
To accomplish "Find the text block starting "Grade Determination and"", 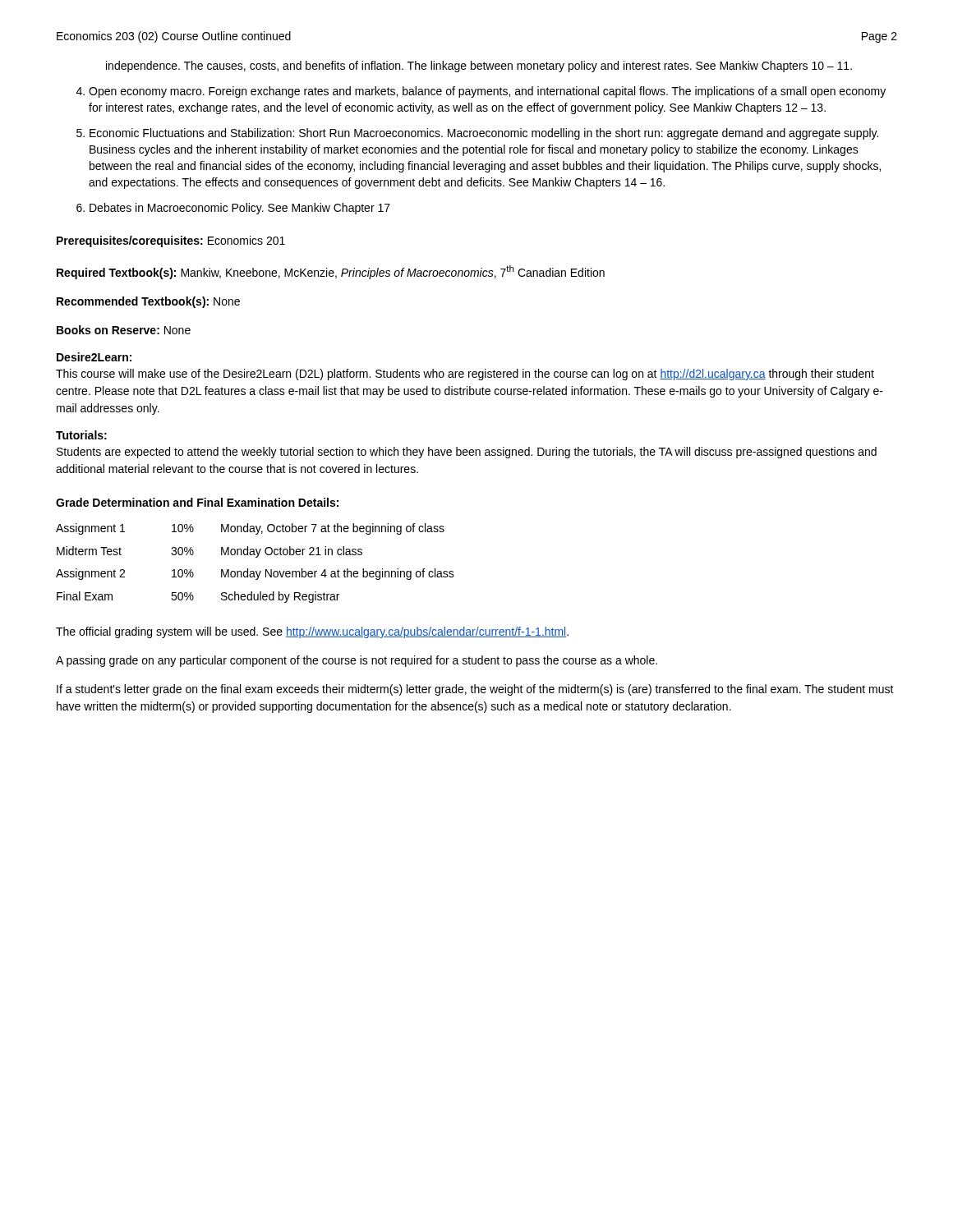I will [x=198, y=502].
